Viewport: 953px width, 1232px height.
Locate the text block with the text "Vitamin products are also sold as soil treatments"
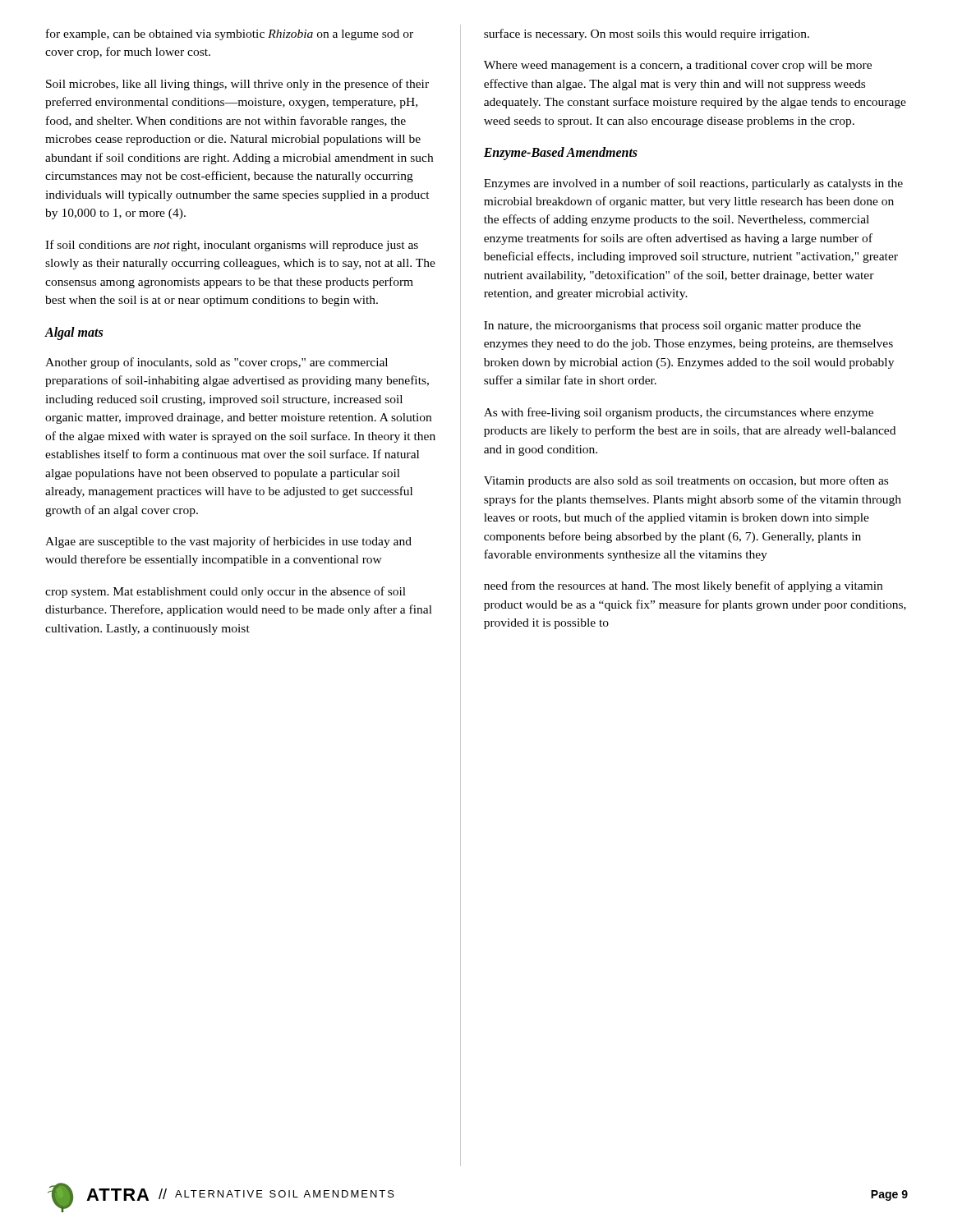[x=692, y=517]
